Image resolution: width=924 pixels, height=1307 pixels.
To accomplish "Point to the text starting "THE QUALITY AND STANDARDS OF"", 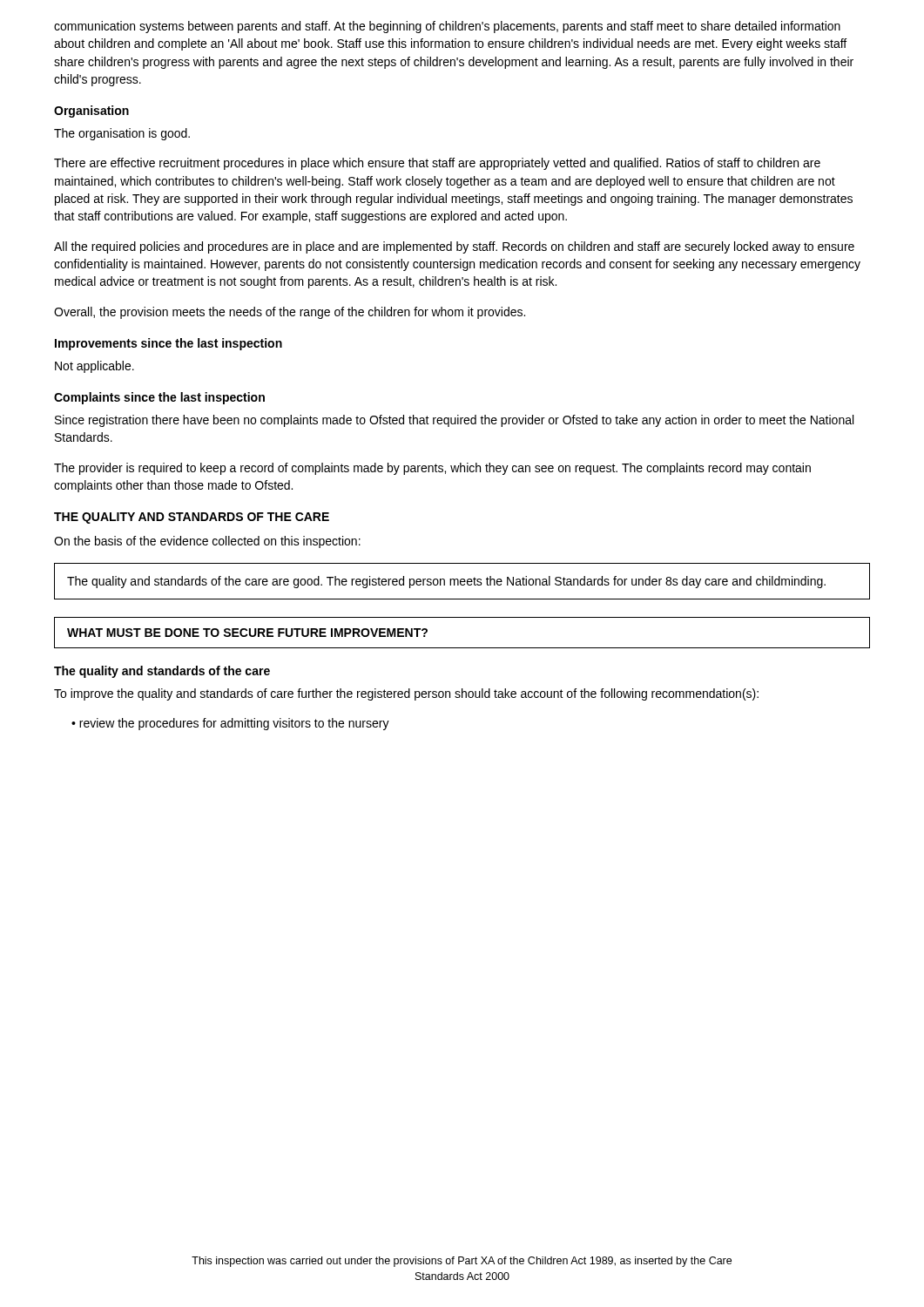I will click(192, 517).
